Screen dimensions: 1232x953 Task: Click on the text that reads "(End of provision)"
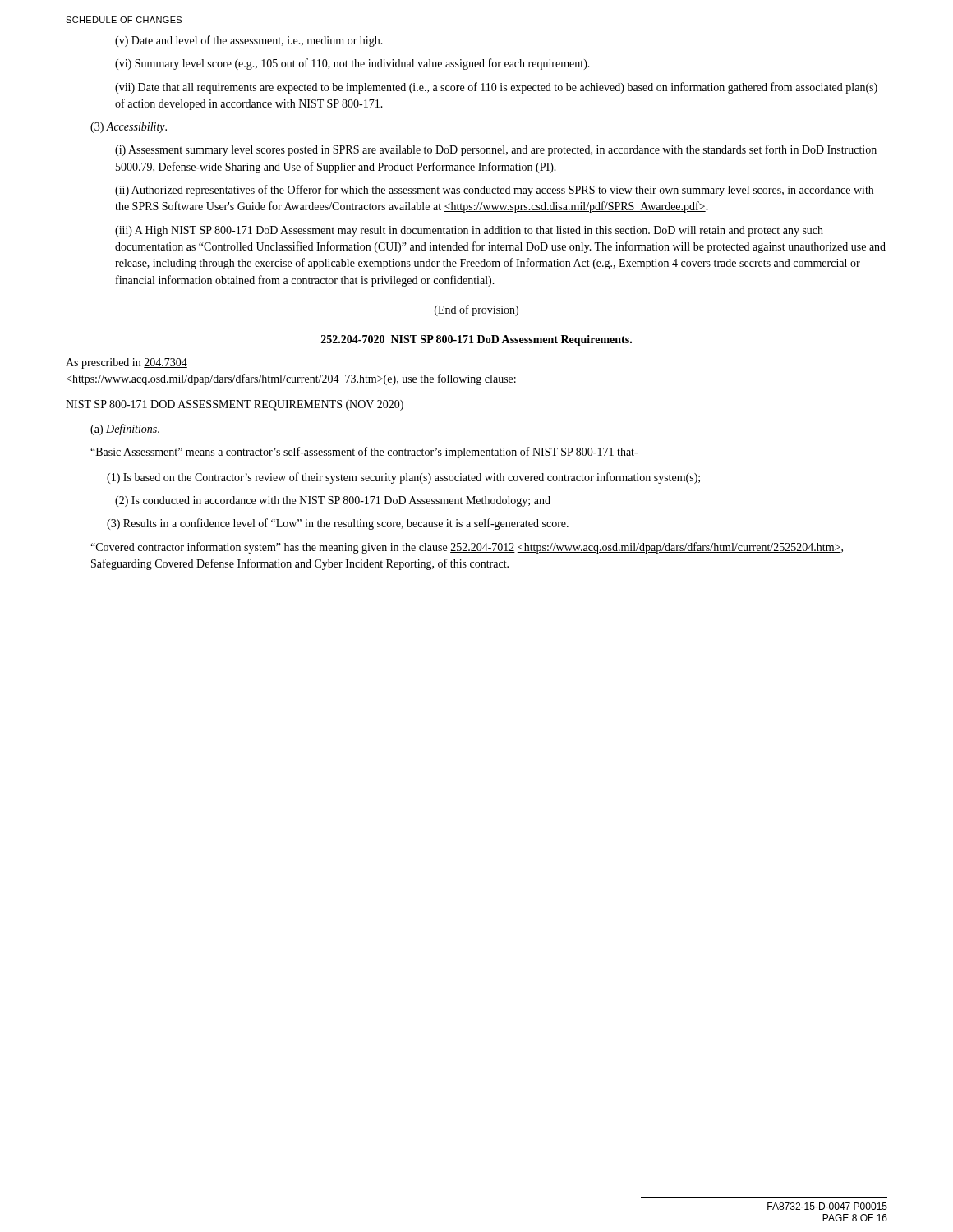click(x=476, y=310)
